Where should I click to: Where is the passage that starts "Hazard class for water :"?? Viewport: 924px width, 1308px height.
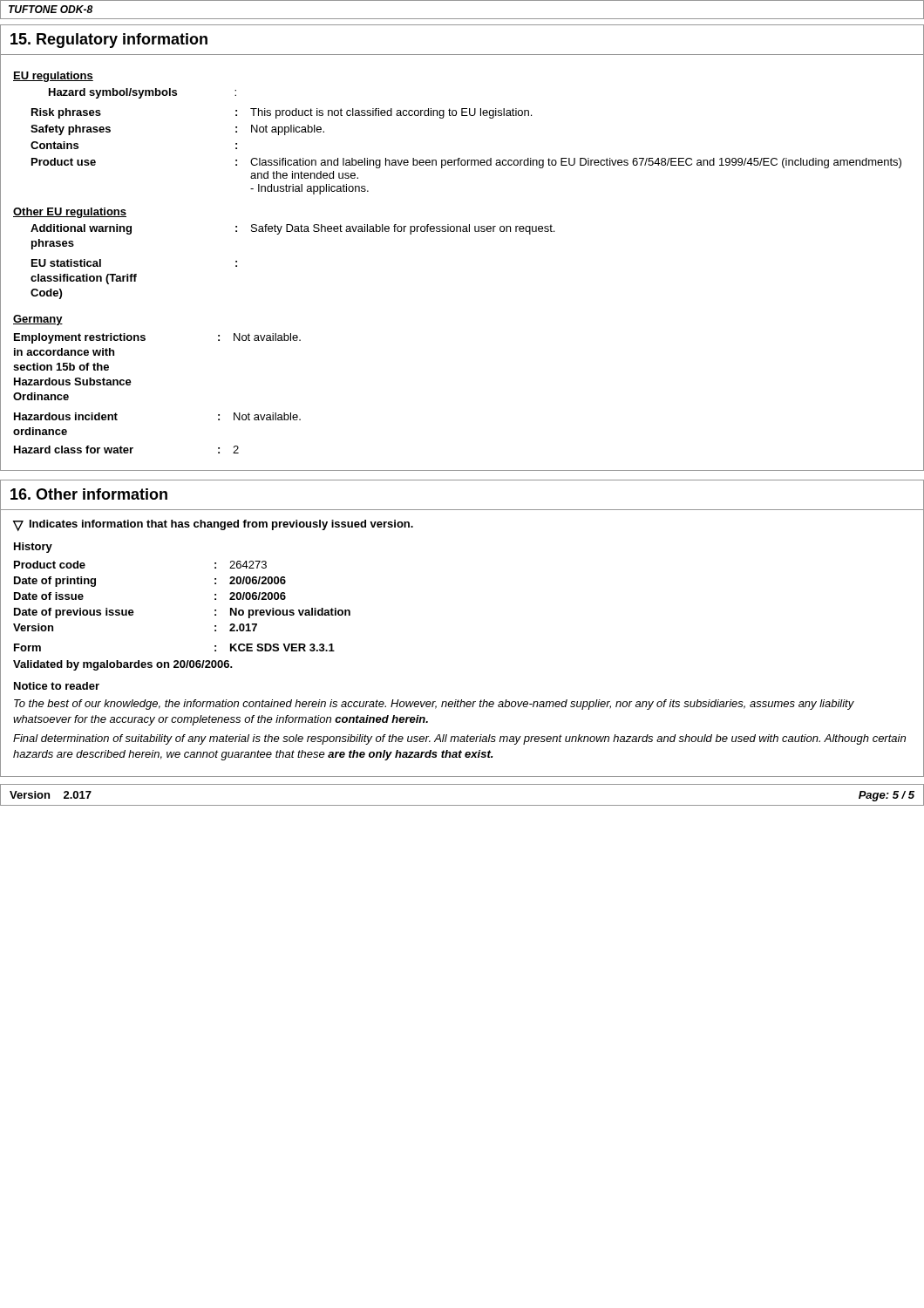126,450
